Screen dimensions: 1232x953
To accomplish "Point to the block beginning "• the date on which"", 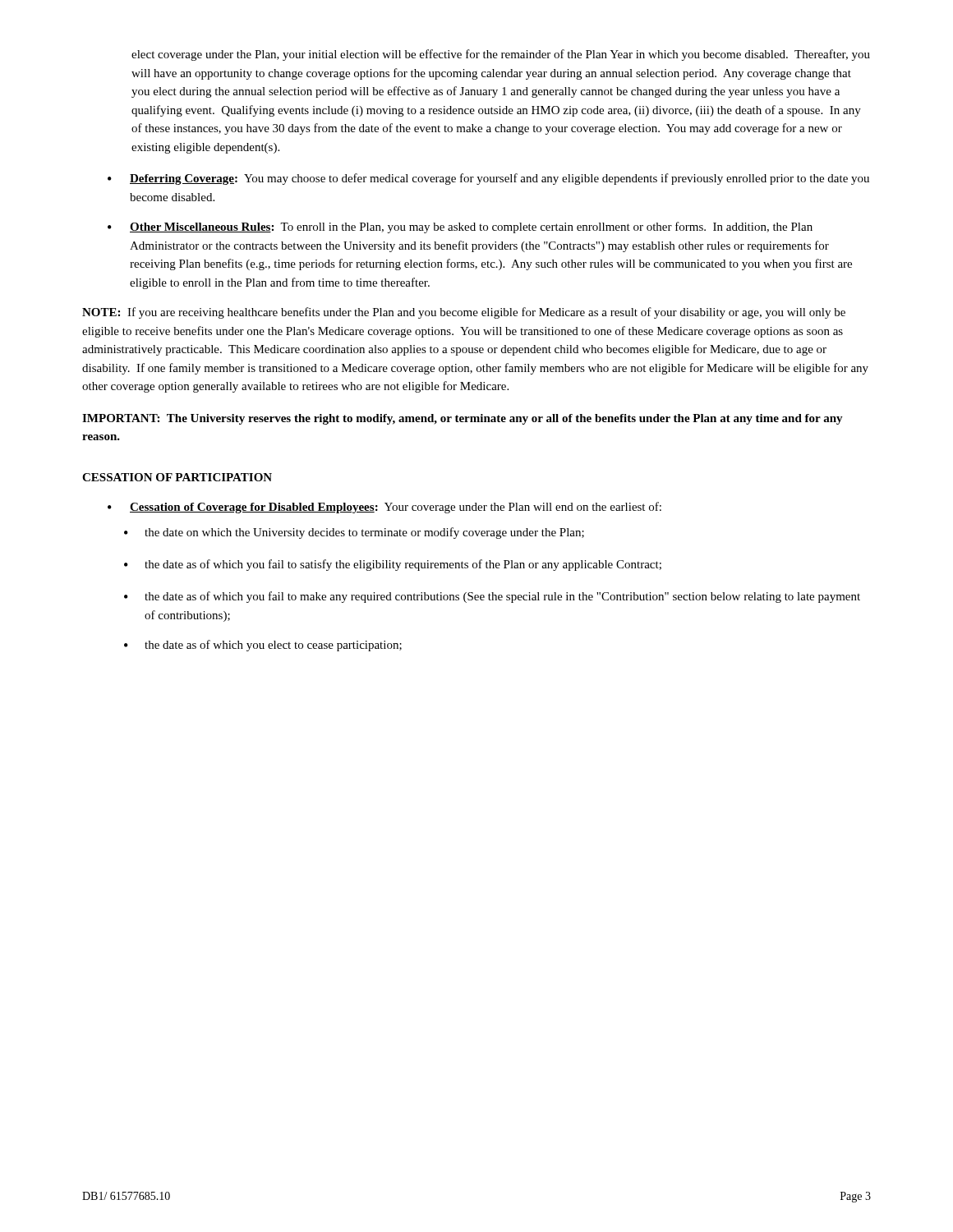I will [497, 533].
